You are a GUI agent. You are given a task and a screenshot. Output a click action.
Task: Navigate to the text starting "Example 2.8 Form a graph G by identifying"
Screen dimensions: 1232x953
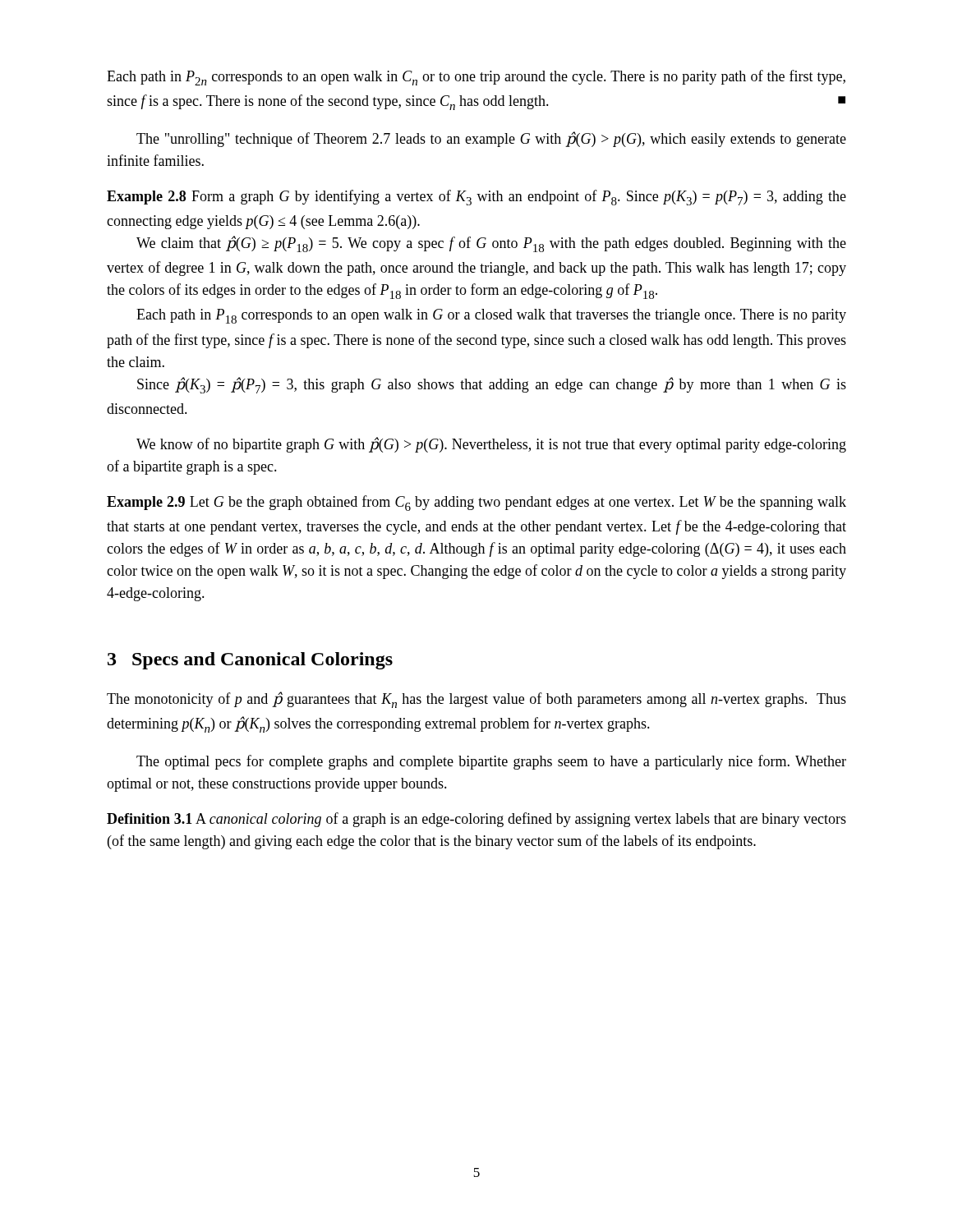point(476,303)
